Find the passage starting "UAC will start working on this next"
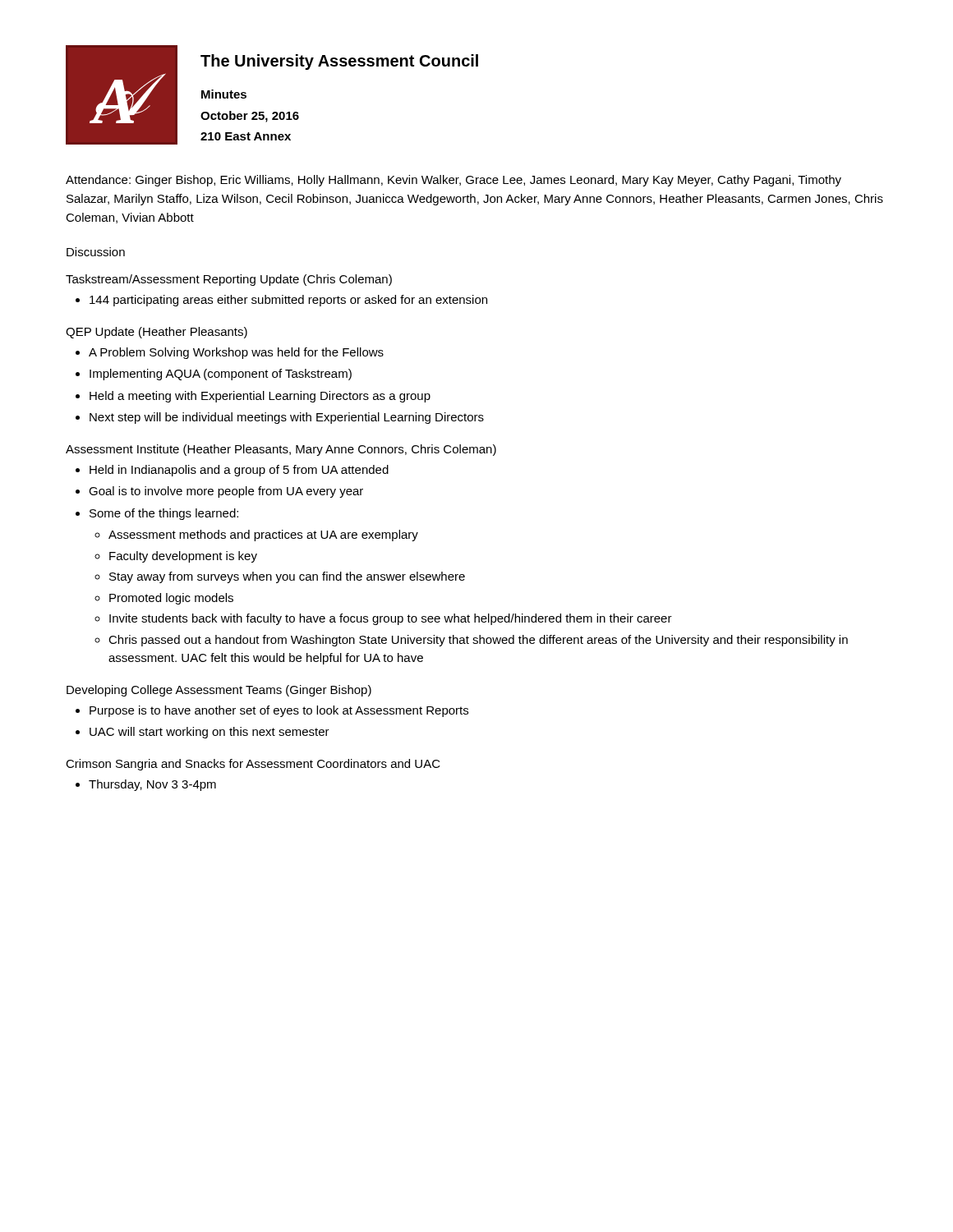 pyautogui.click(x=209, y=732)
